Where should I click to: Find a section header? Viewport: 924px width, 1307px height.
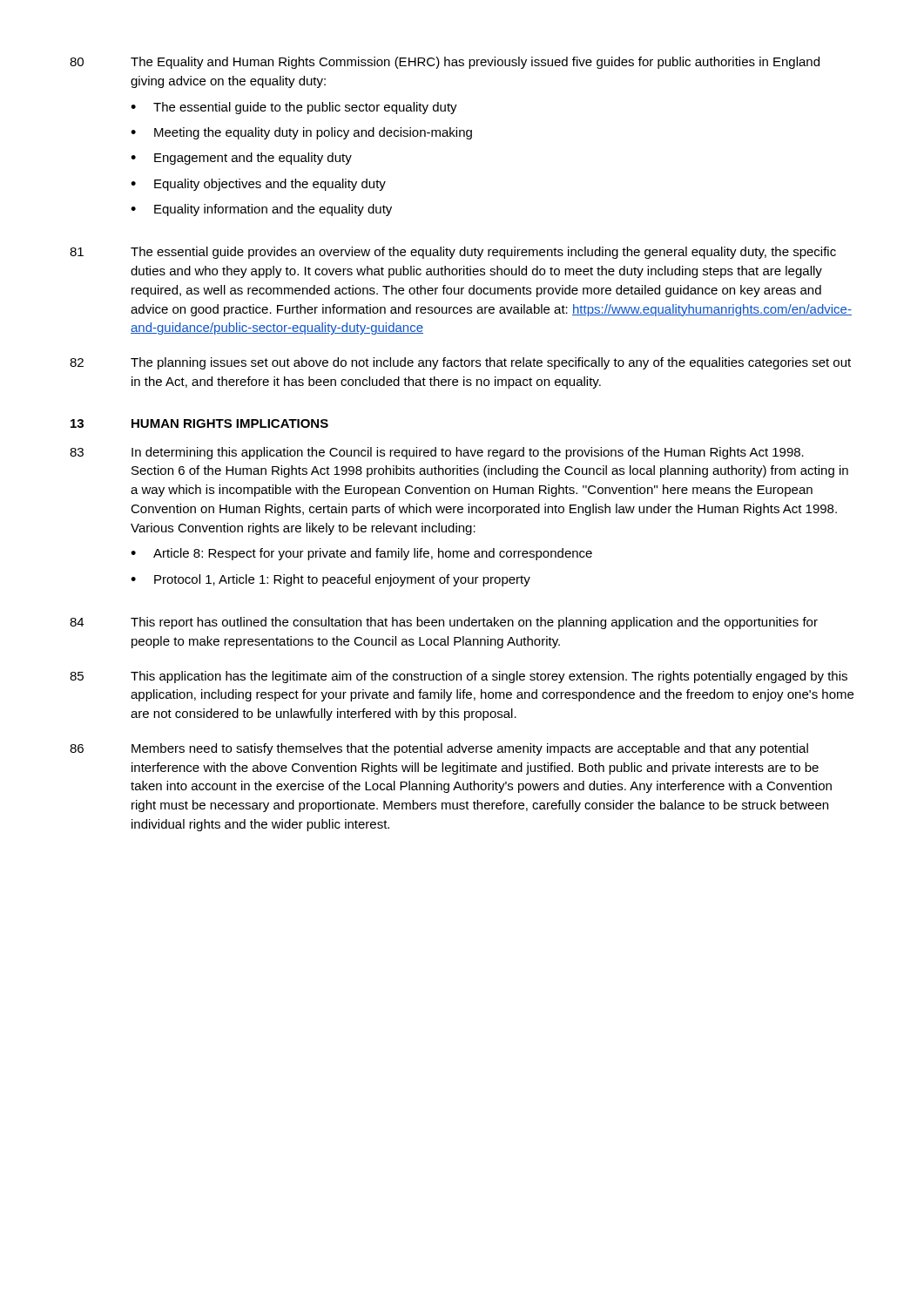coord(230,423)
